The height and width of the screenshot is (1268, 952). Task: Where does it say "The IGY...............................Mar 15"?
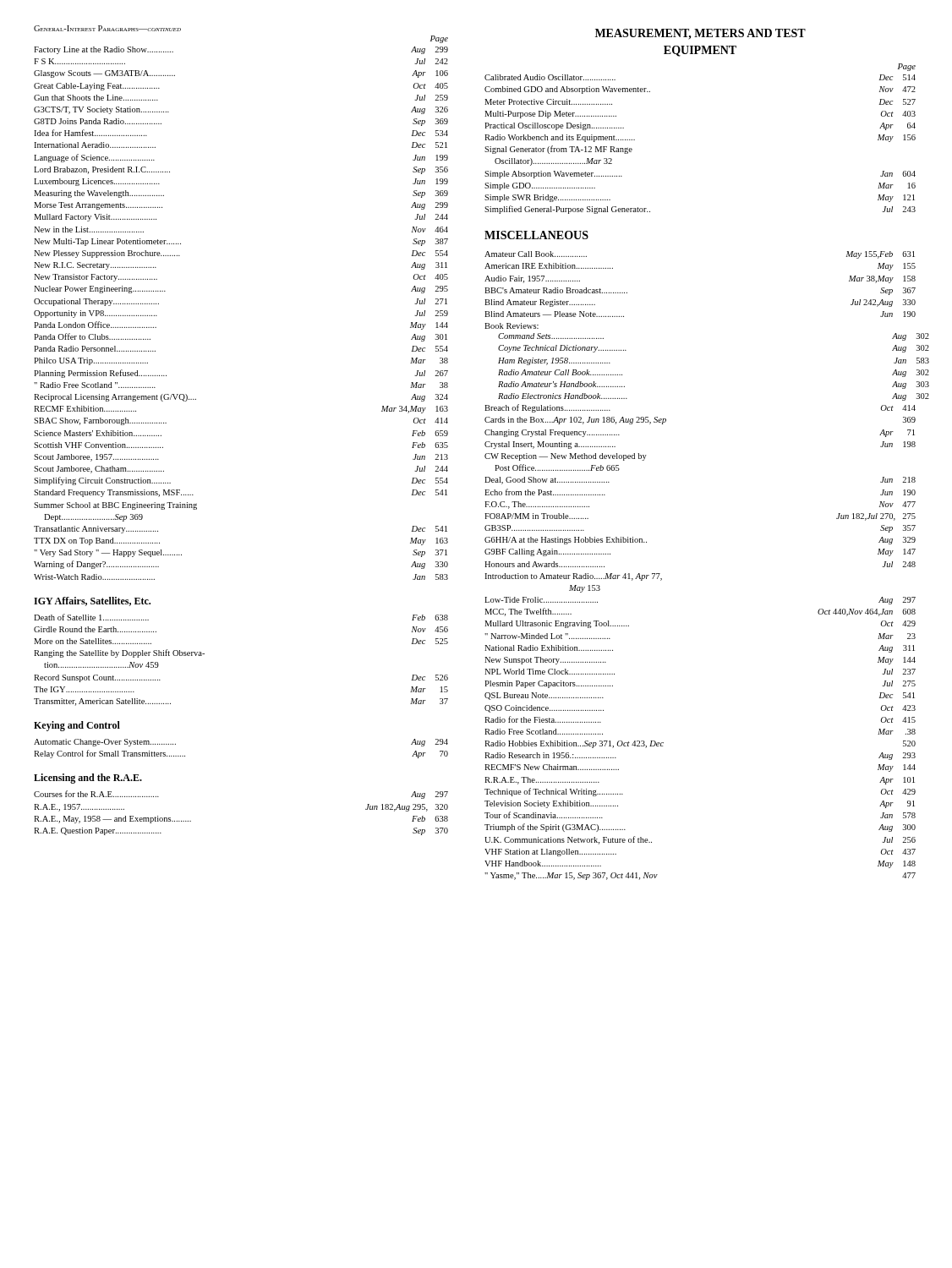[x=59, y=690]
